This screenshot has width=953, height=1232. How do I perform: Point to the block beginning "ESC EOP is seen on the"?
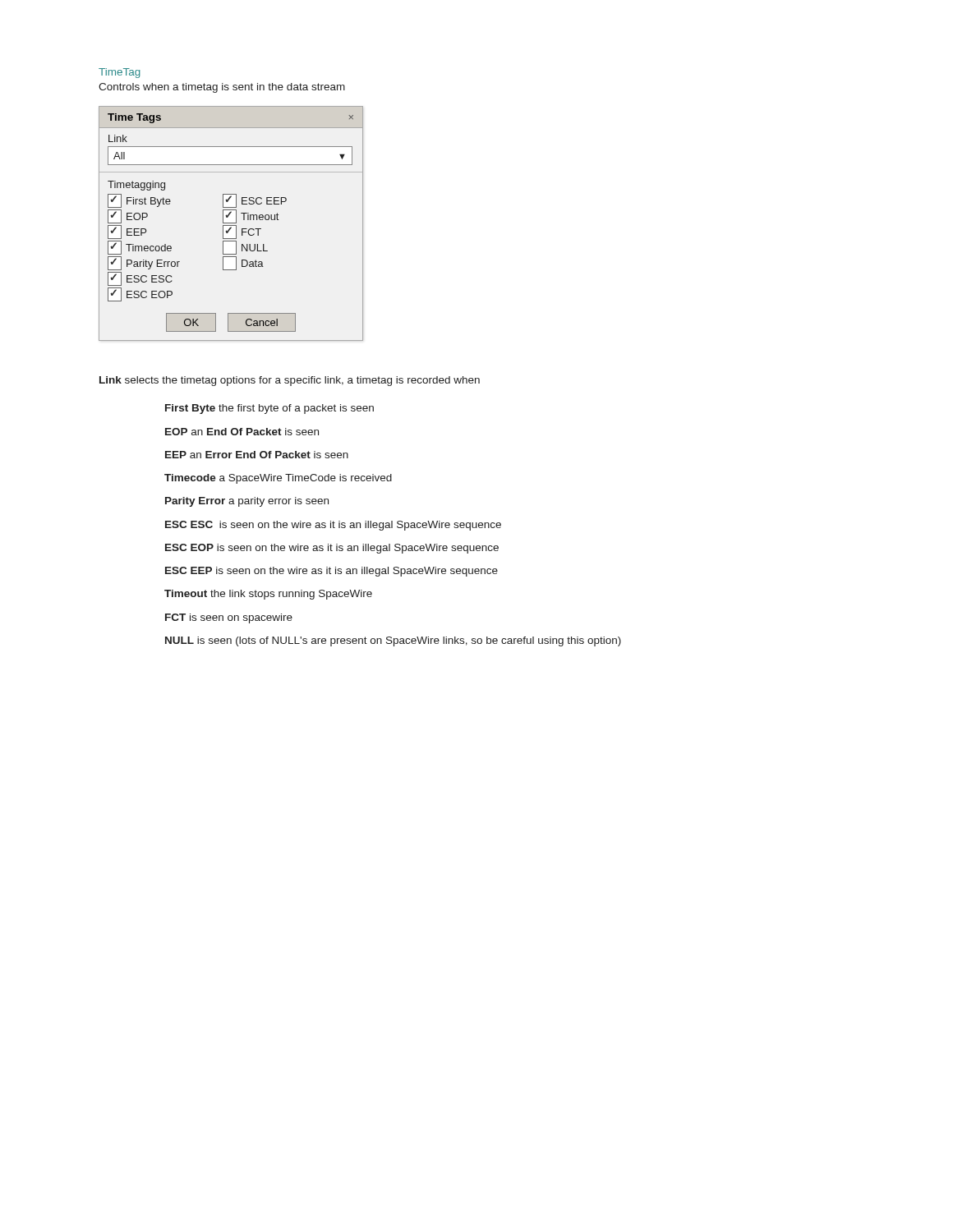pyautogui.click(x=332, y=547)
